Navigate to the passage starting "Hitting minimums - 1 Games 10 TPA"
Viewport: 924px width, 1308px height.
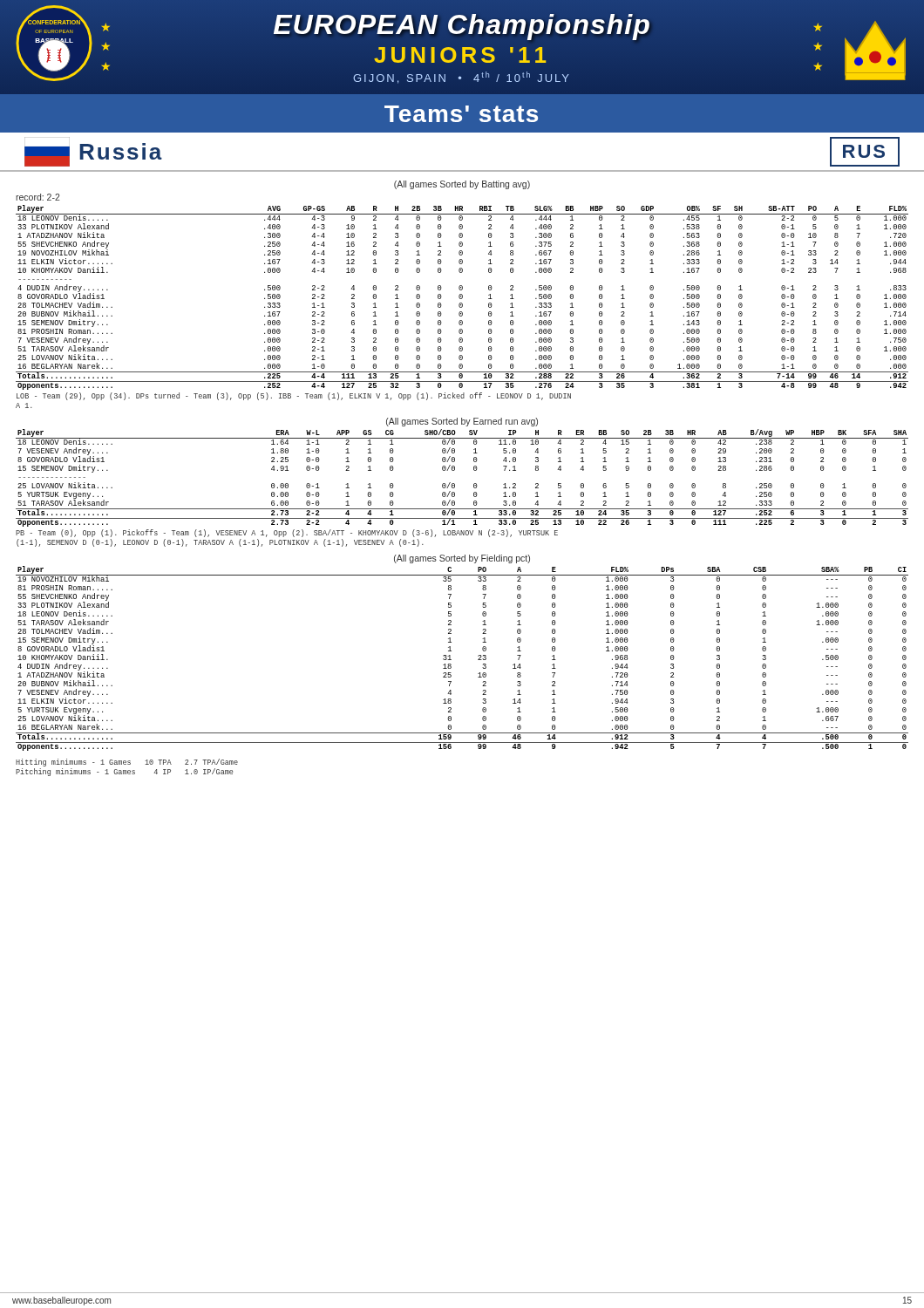click(127, 768)
